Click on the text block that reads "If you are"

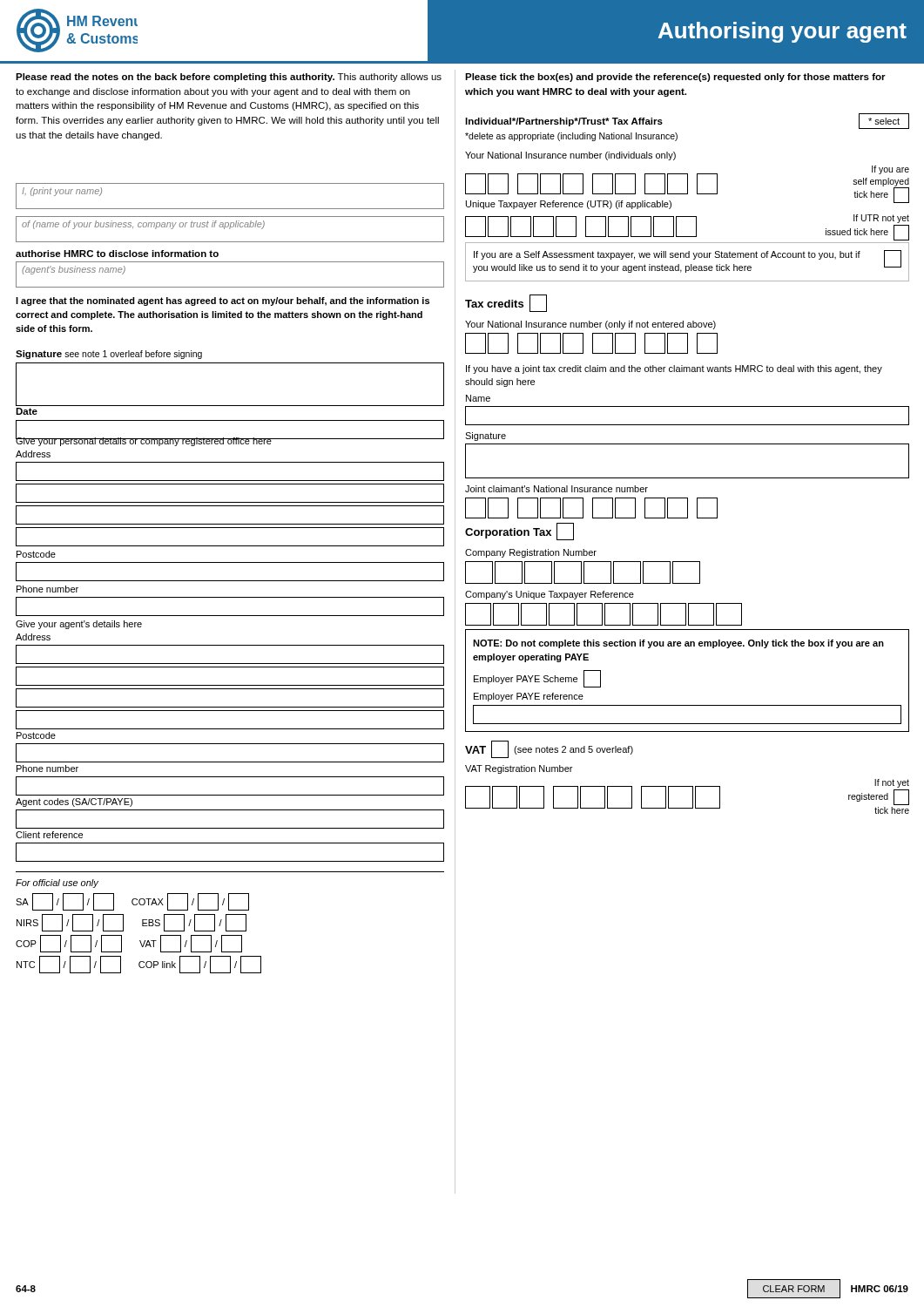pyautogui.click(x=687, y=262)
